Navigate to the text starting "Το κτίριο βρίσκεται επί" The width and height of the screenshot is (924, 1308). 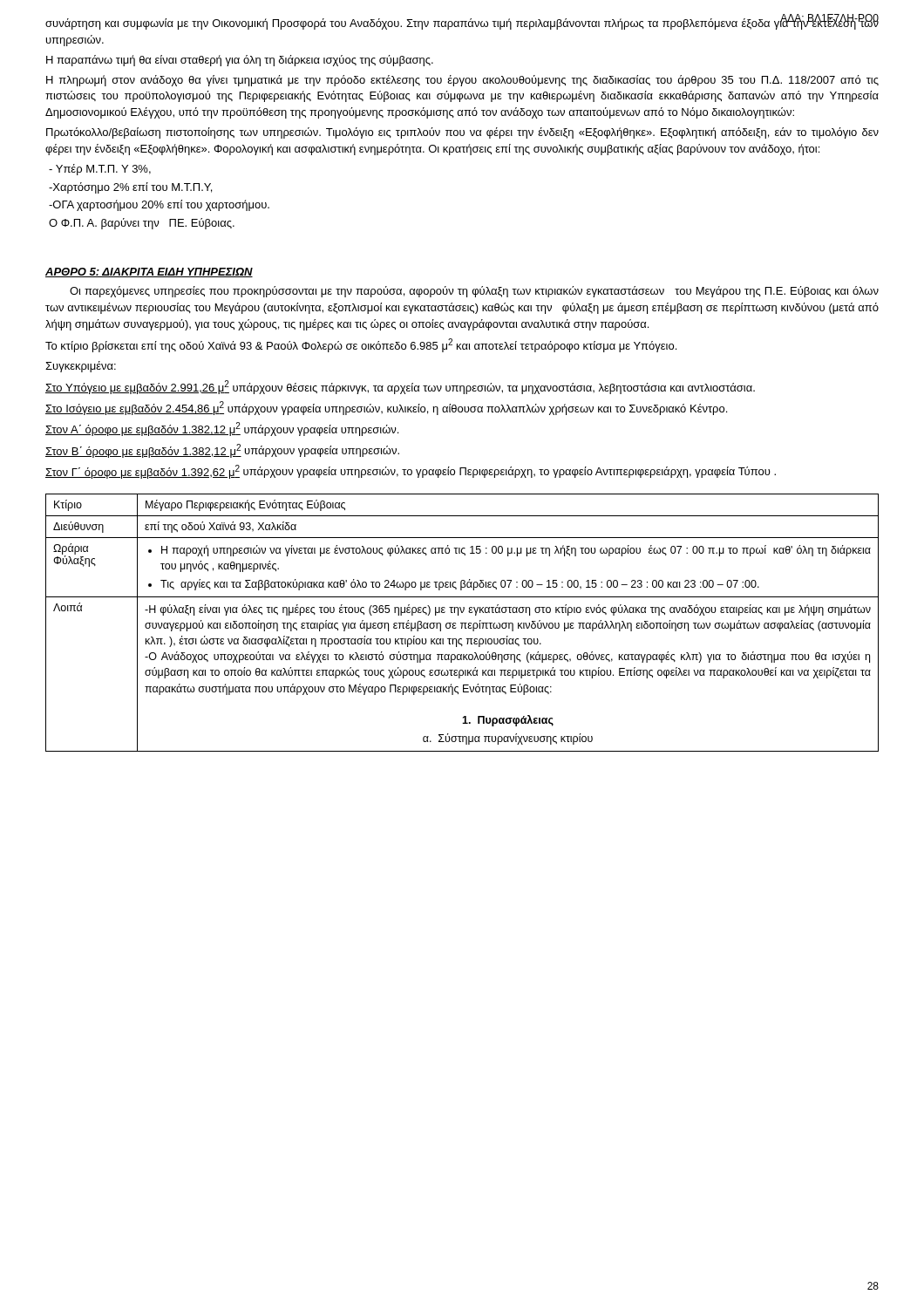361,345
